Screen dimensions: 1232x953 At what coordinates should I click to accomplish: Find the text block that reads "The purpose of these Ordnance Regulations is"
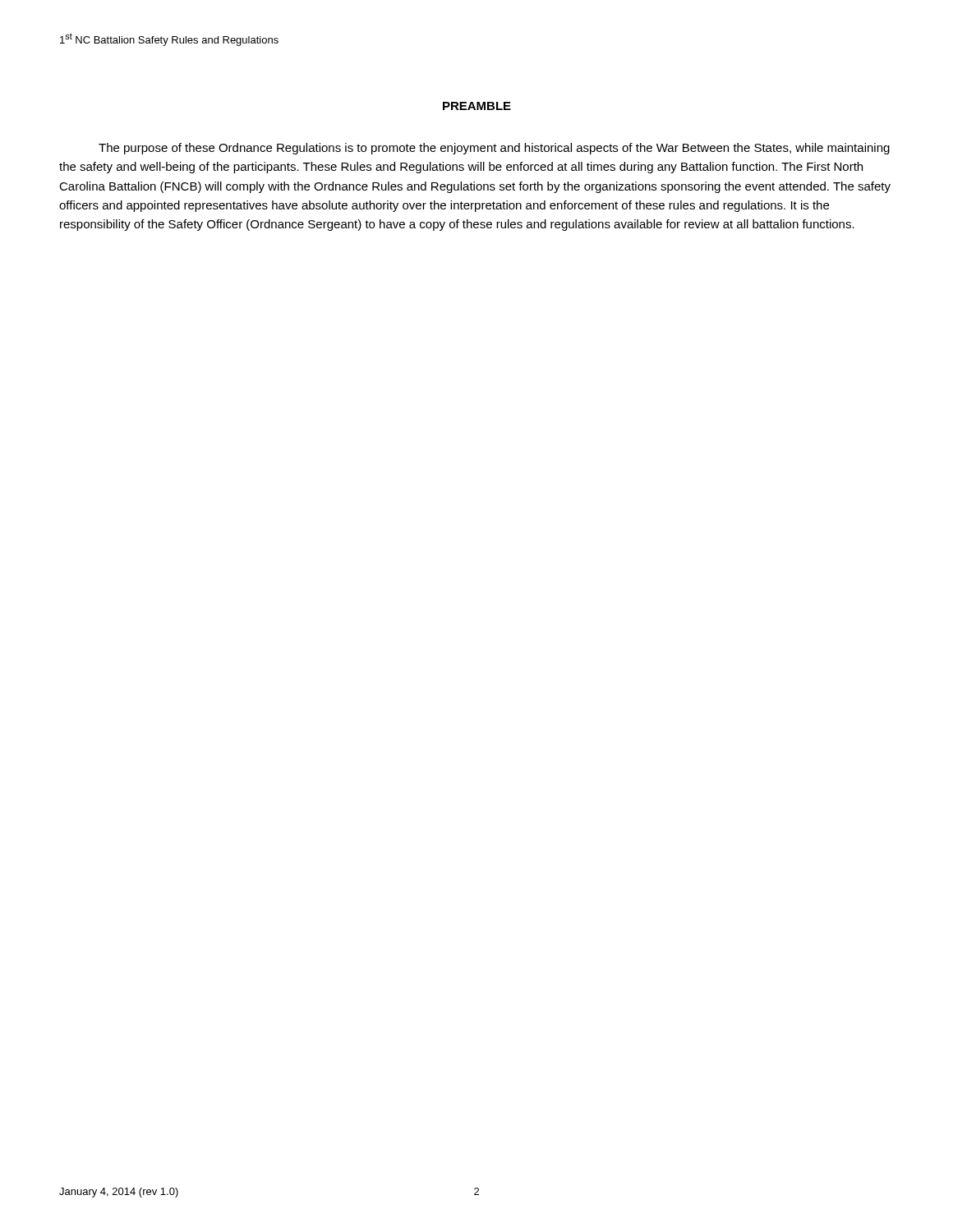(x=476, y=186)
